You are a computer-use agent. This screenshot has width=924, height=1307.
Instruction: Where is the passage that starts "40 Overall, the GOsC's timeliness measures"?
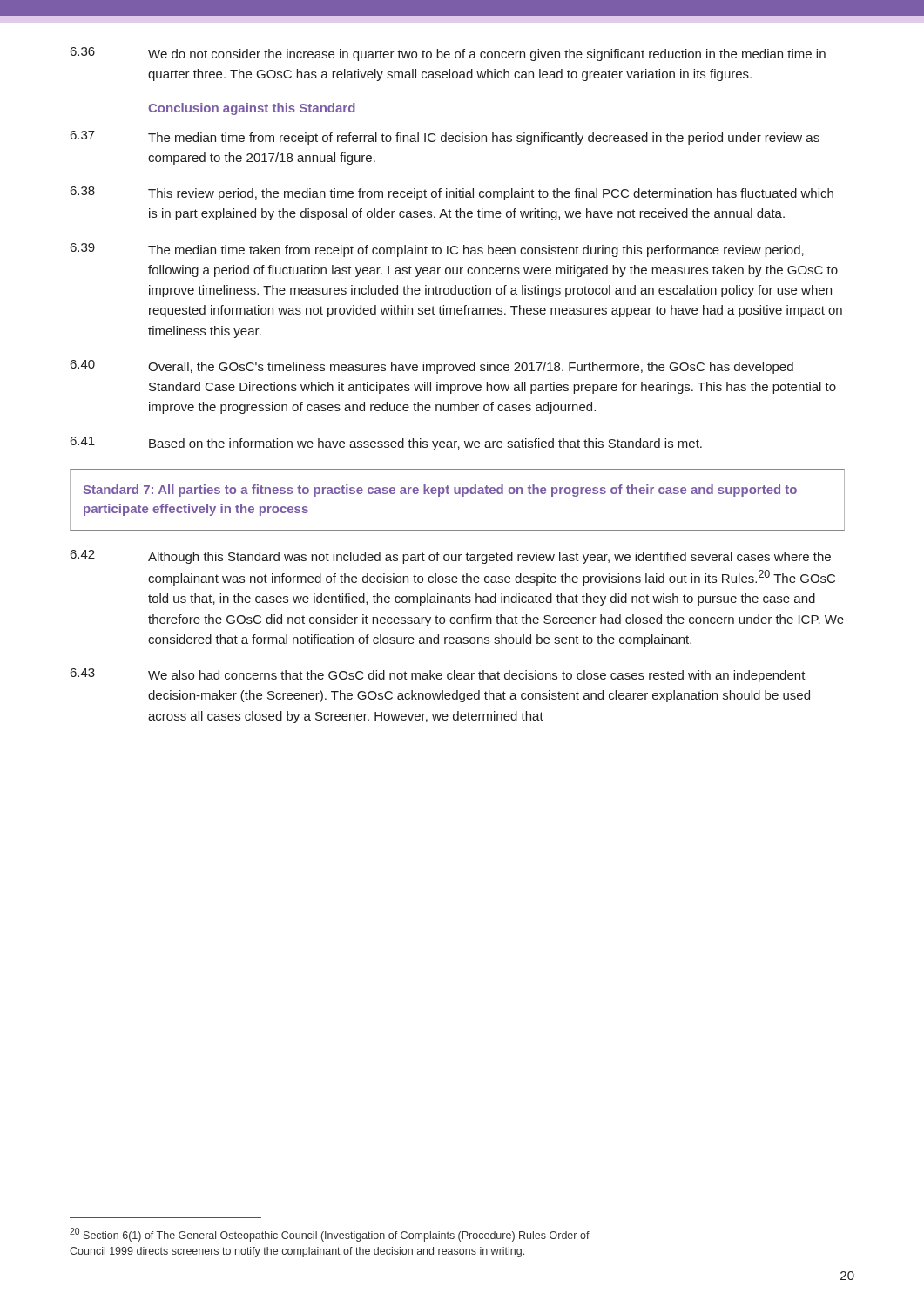click(457, 387)
